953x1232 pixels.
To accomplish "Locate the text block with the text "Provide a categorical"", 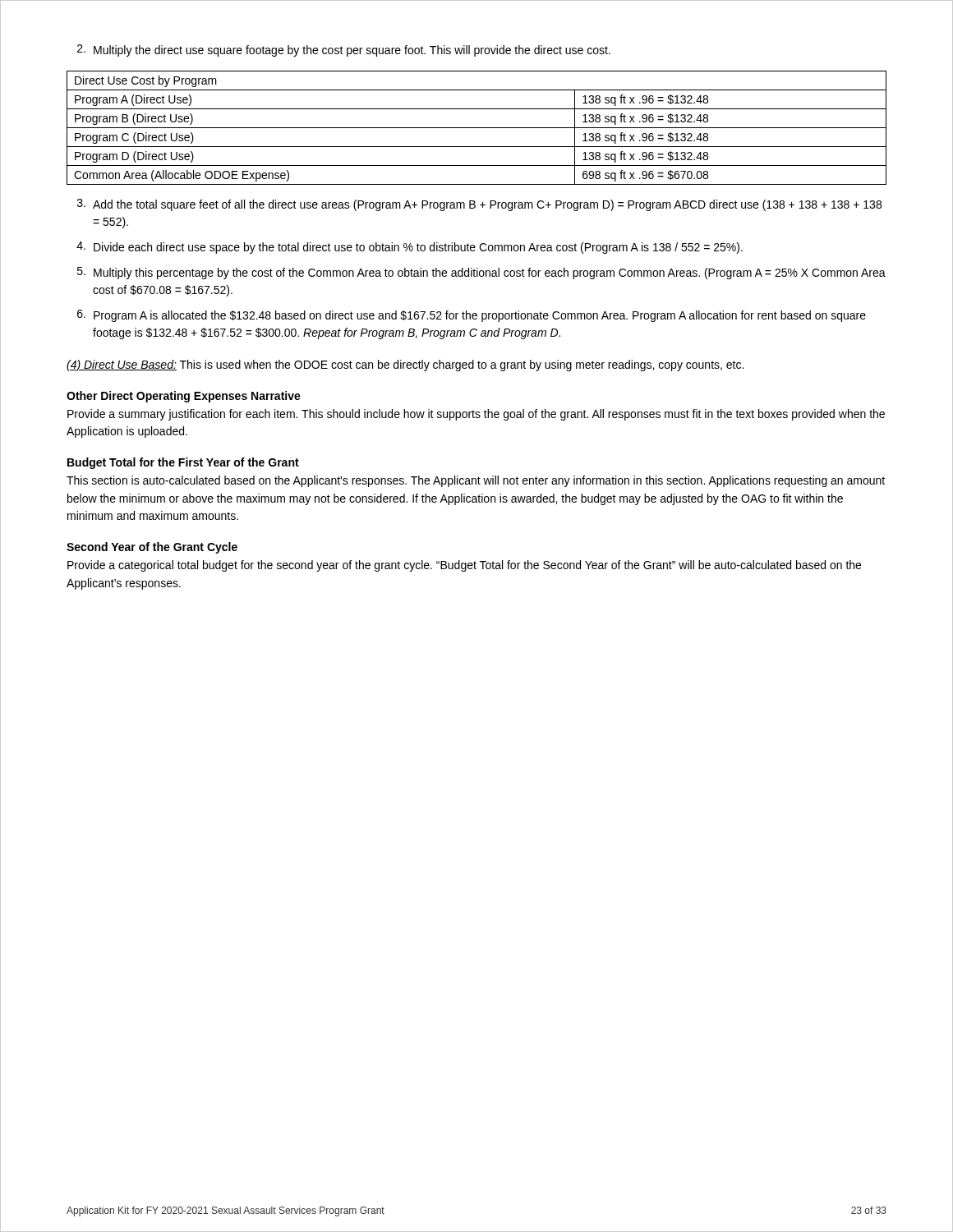I will tap(464, 574).
